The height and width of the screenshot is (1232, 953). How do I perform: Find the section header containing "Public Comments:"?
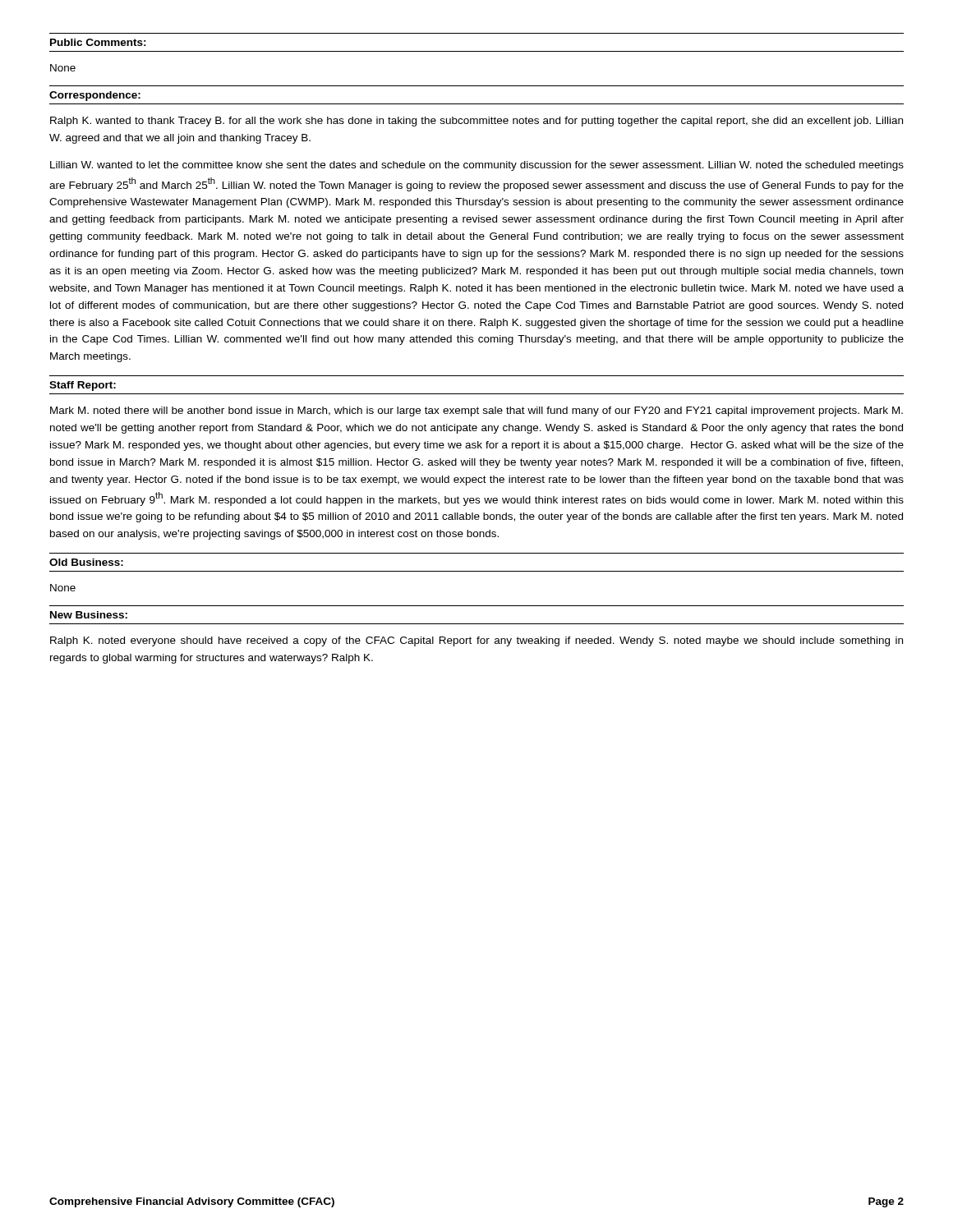tap(98, 42)
